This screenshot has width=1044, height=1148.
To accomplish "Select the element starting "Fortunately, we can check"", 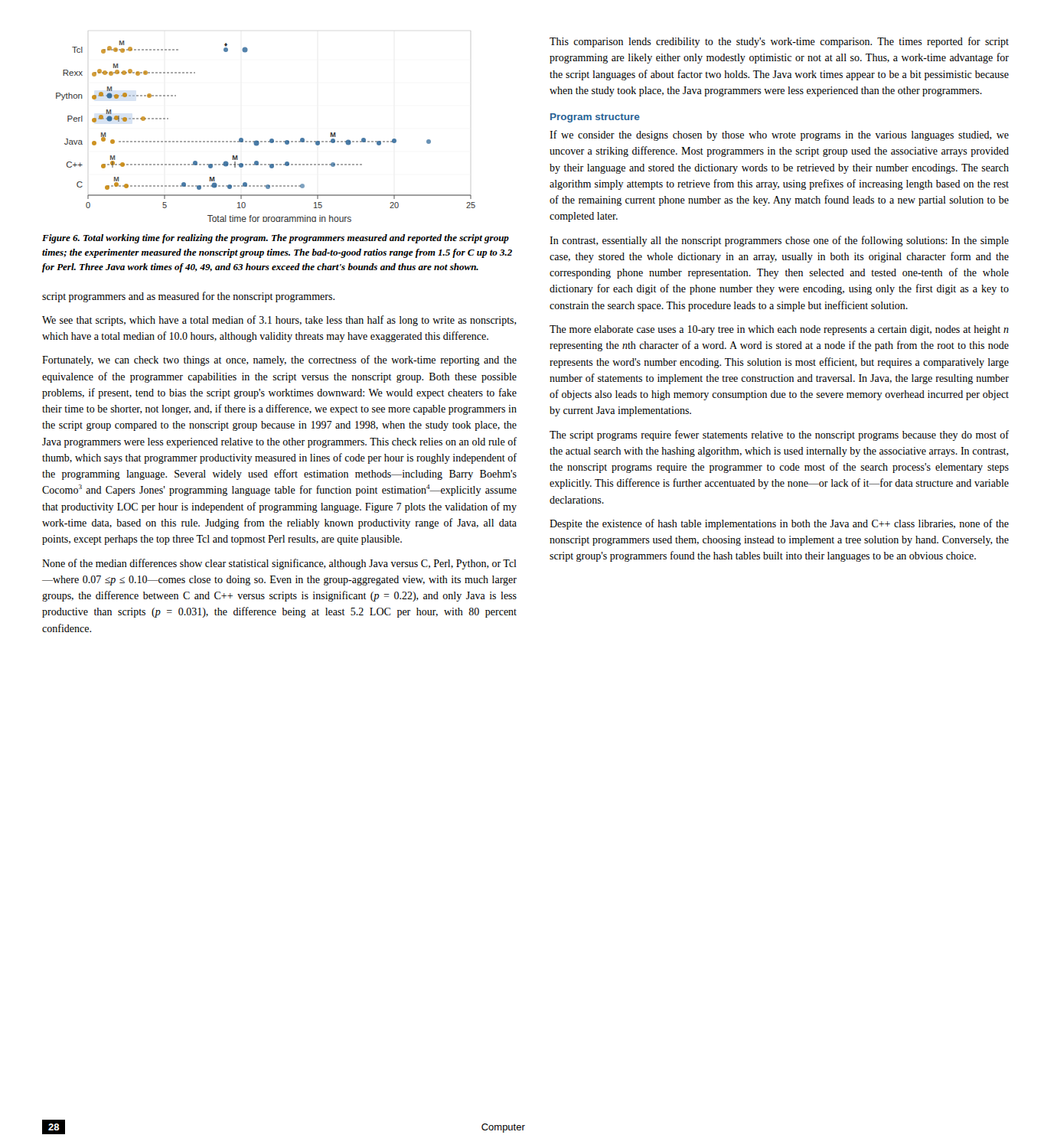I will pyautogui.click(x=279, y=450).
